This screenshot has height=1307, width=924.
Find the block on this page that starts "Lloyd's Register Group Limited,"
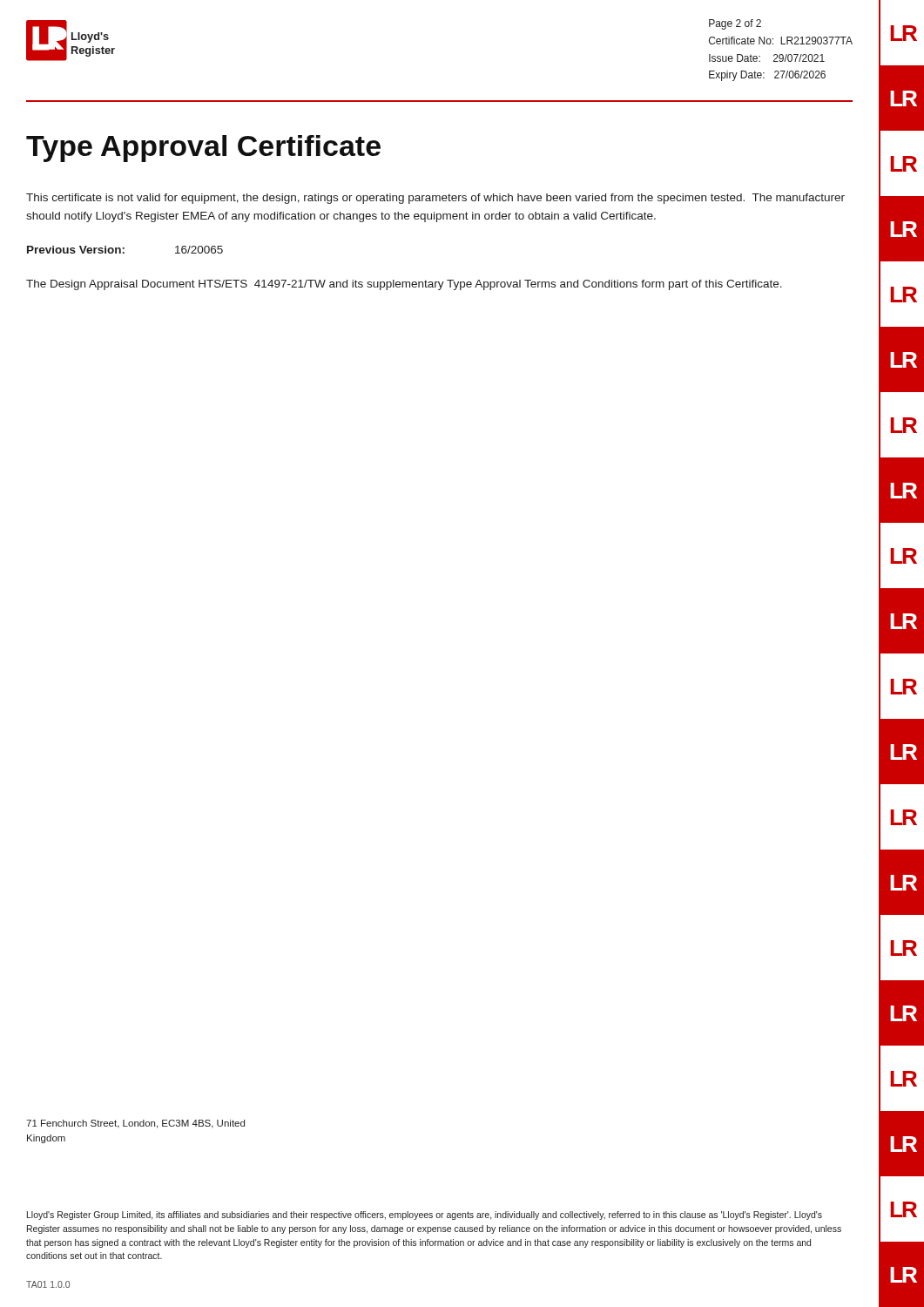(434, 1235)
